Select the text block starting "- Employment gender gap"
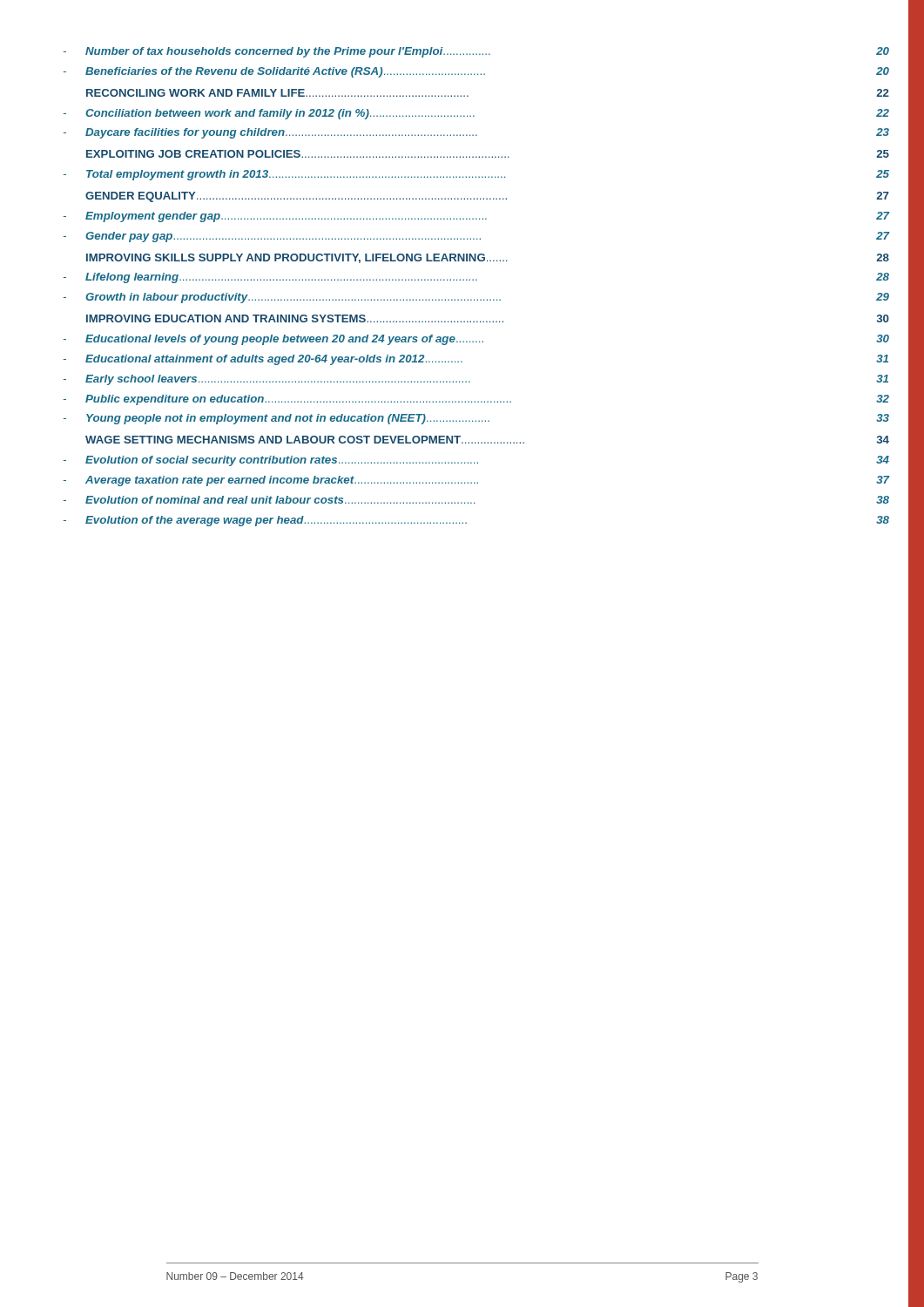Screen dimensions: 1307x924 [x=476, y=216]
